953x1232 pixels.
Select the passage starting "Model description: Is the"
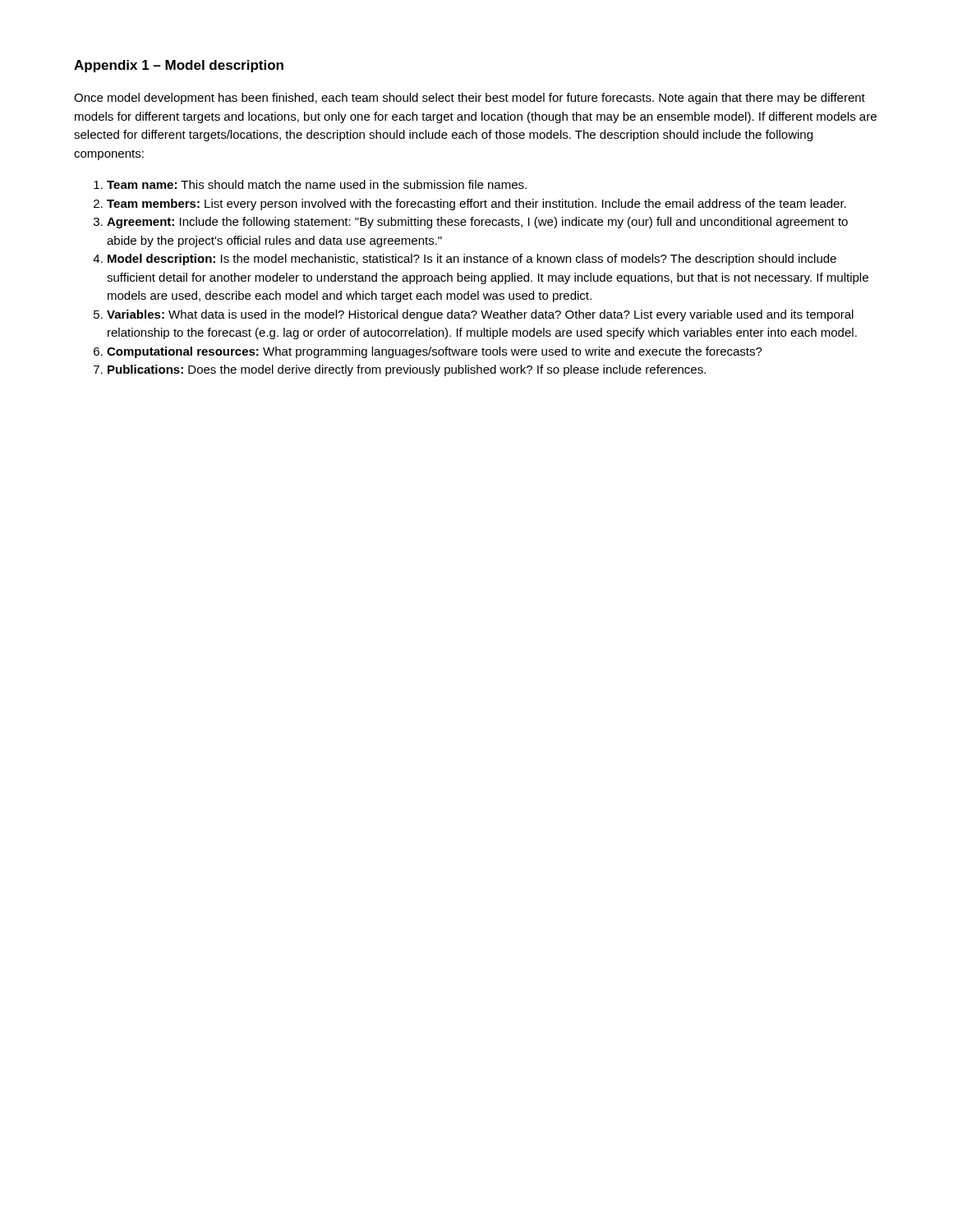pyautogui.click(x=493, y=277)
